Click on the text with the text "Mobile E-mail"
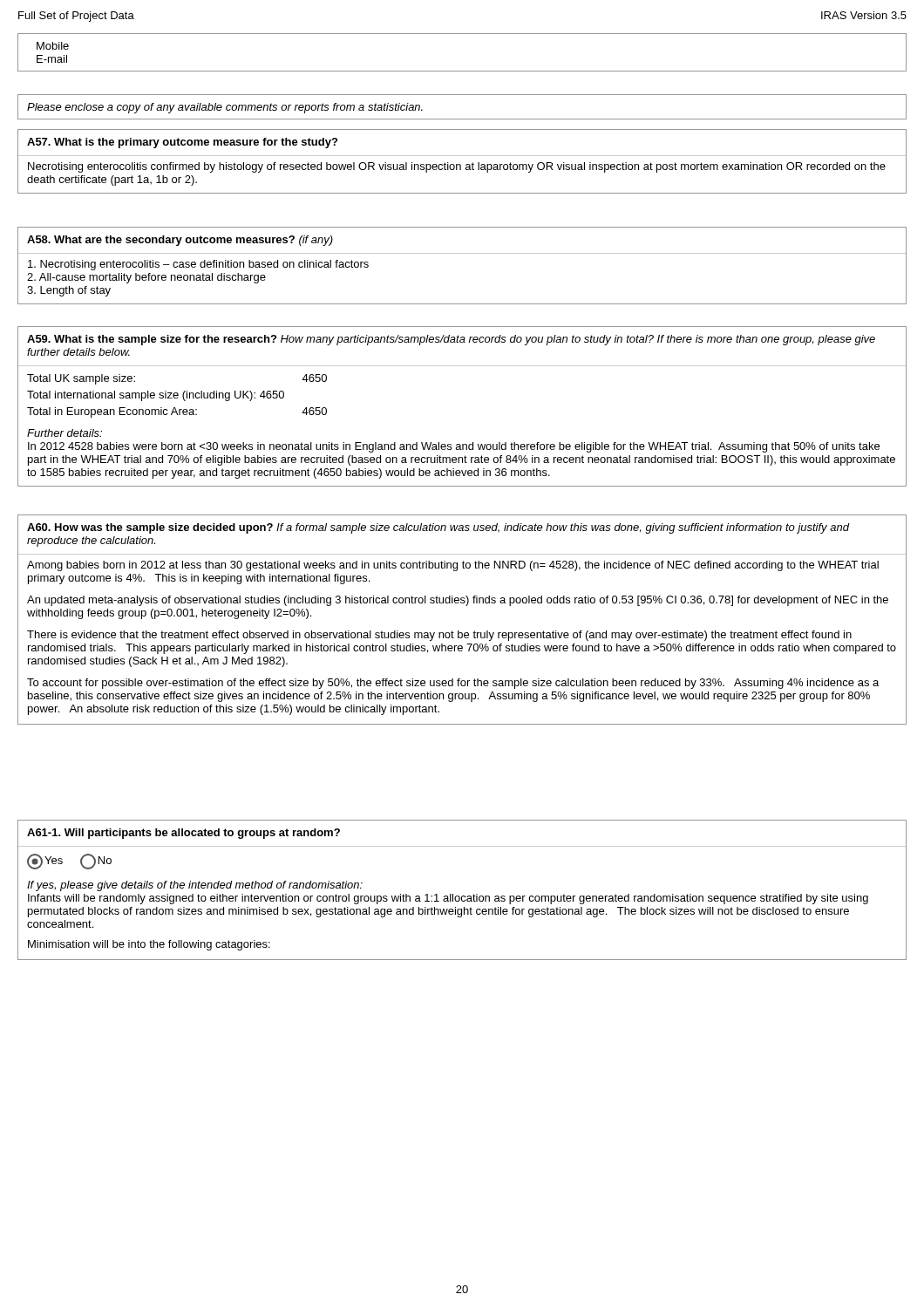924x1308 pixels. tap(53, 46)
